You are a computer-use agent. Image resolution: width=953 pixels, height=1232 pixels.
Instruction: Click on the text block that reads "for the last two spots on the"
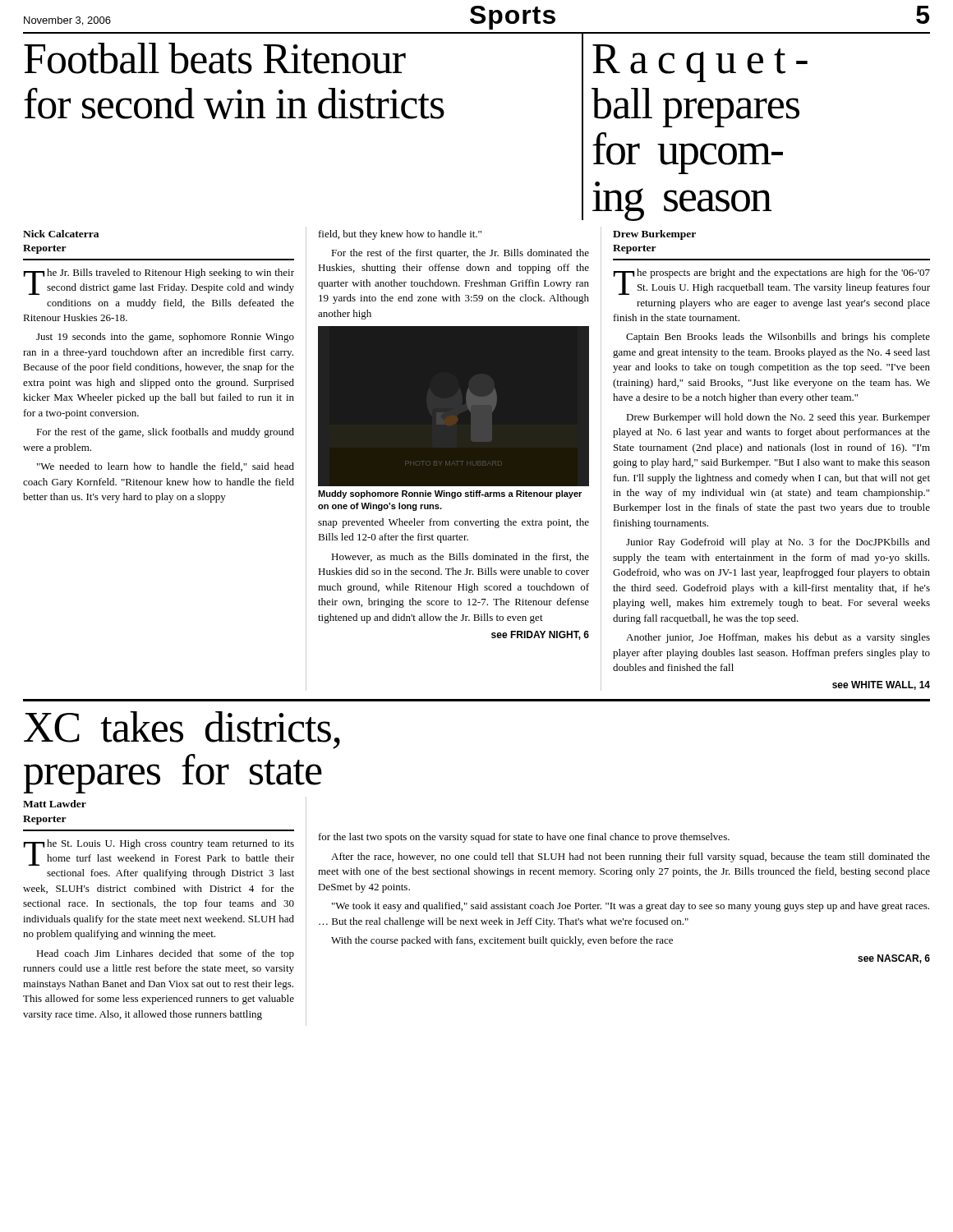pyautogui.click(x=524, y=838)
